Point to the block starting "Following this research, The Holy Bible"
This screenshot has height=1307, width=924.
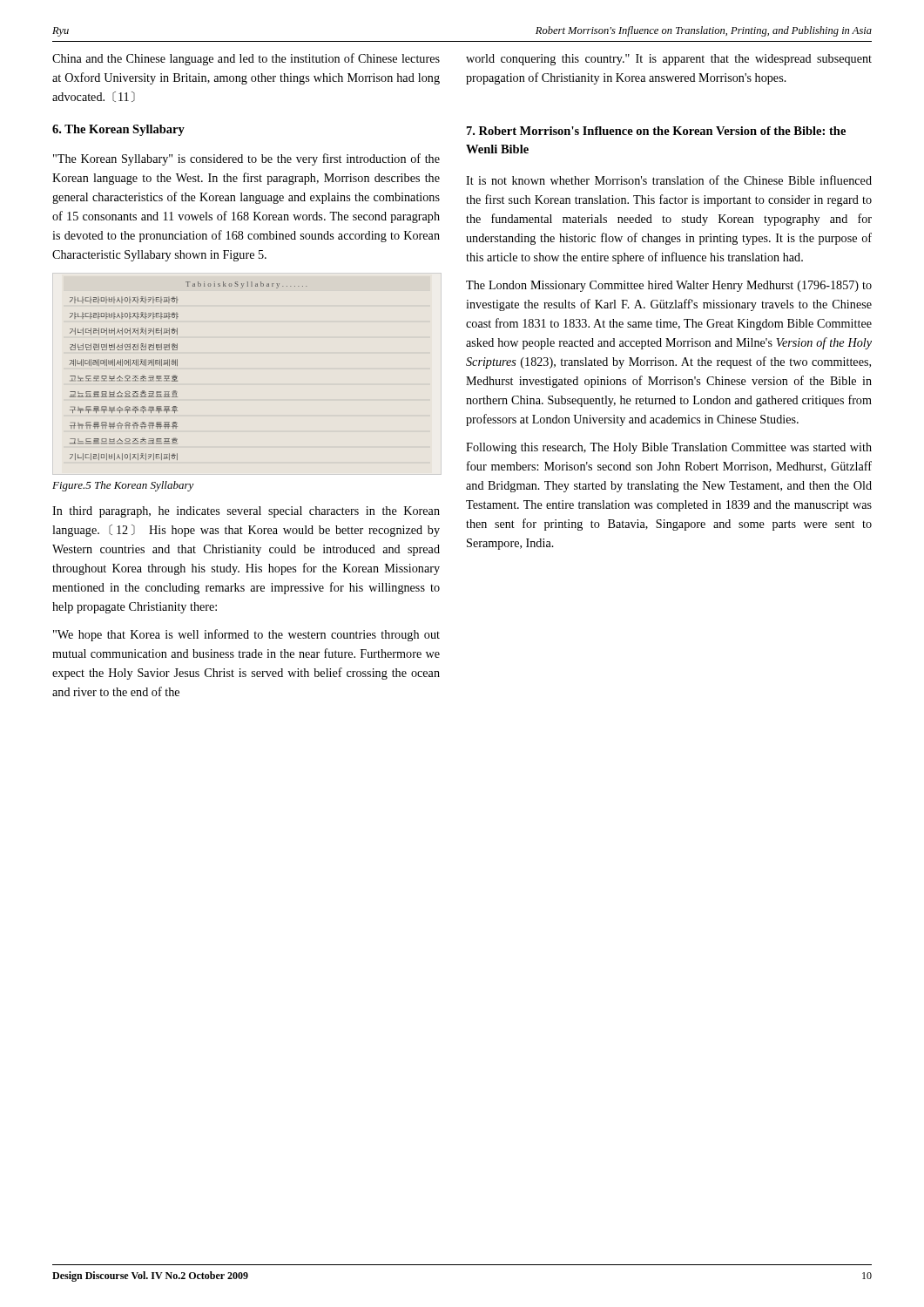[x=669, y=495]
